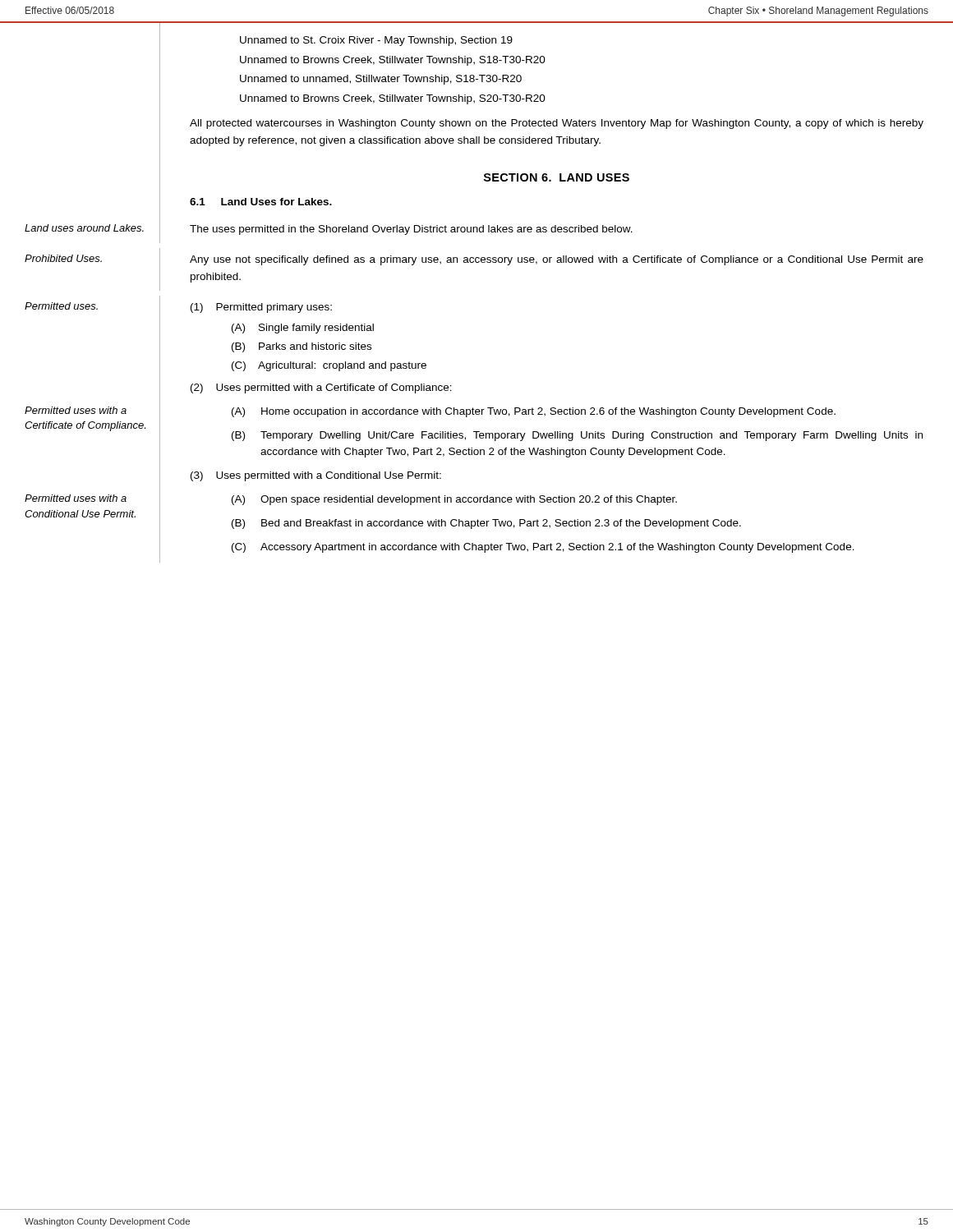Select the text block containing "The uses permitted in the"
This screenshot has height=1232, width=953.
click(x=411, y=229)
